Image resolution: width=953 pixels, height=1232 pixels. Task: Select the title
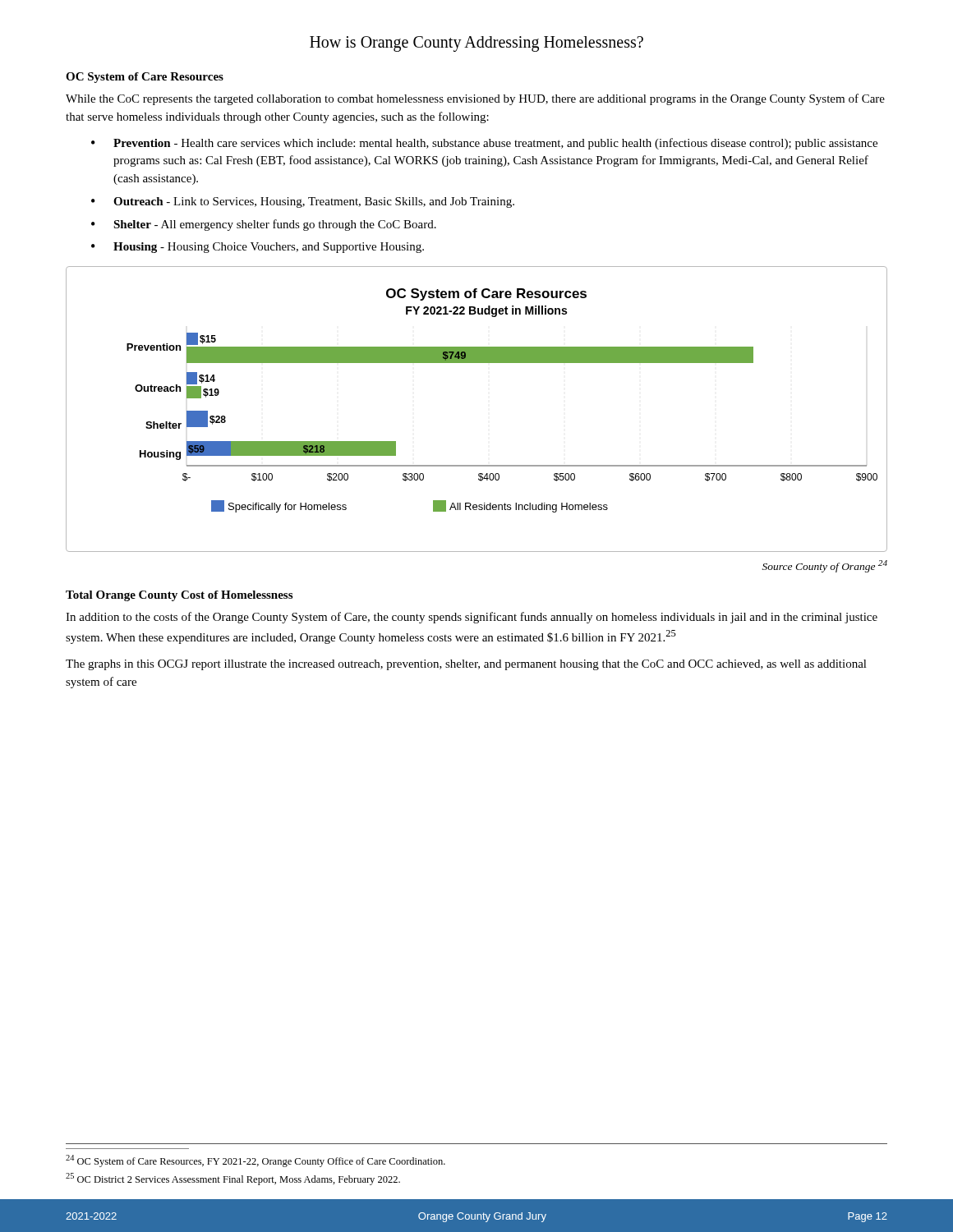(x=476, y=42)
